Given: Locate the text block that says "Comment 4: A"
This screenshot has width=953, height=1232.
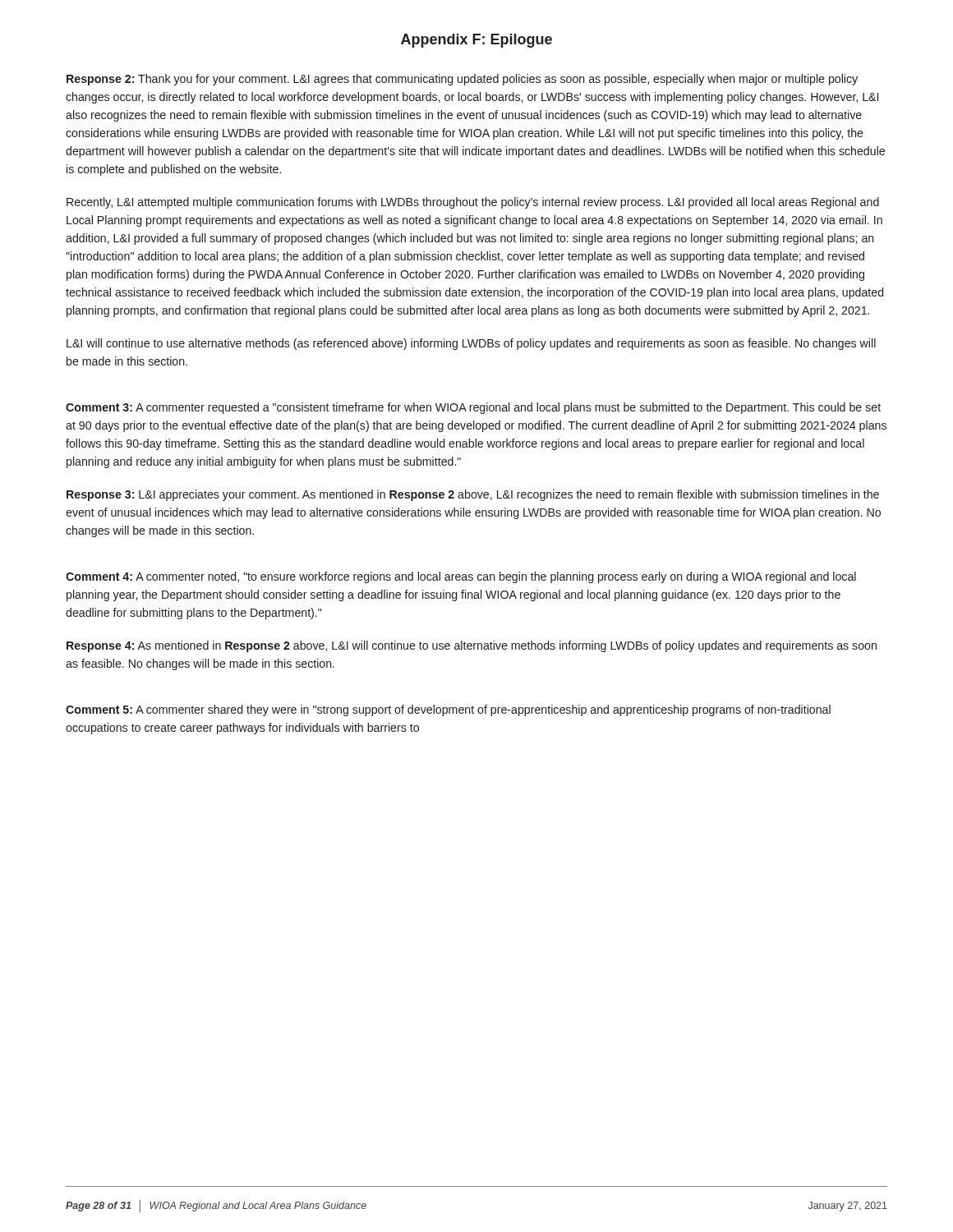Looking at the screenshot, I should [461, 595].
